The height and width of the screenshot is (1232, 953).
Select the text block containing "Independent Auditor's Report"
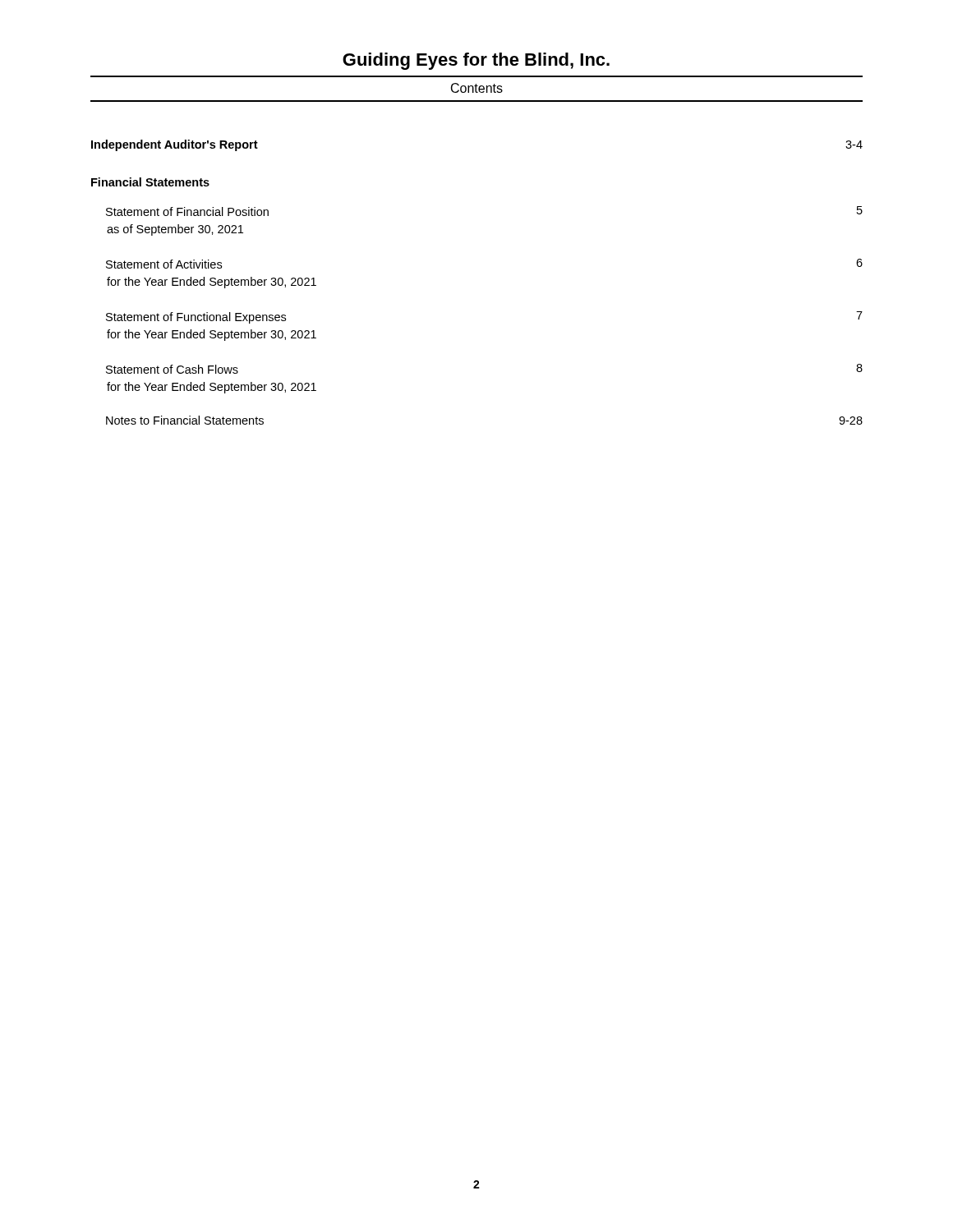(x=175, y=147)
